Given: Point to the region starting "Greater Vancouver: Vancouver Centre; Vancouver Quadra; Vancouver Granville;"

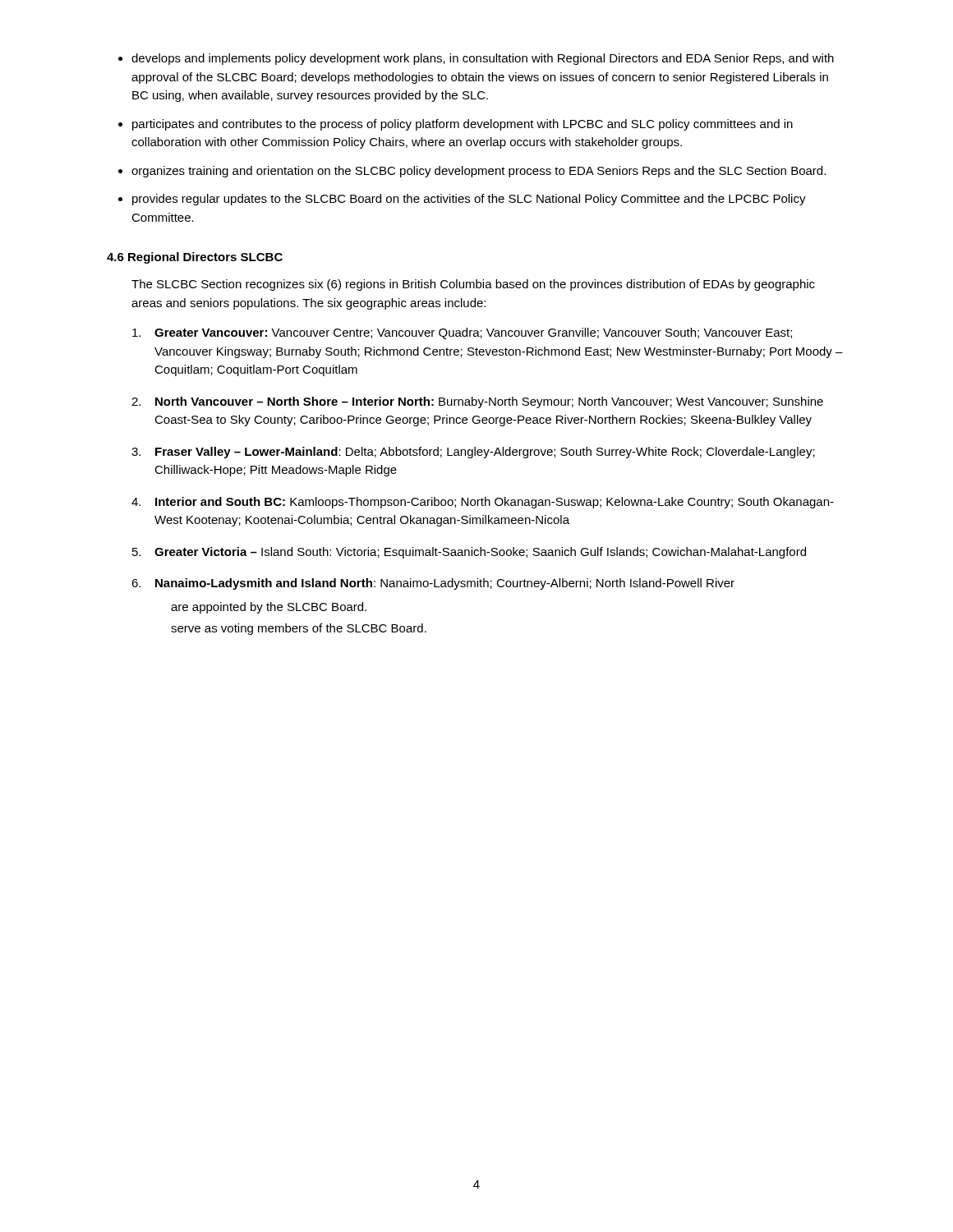Looking at the screenshot, I should click(489, 351).
